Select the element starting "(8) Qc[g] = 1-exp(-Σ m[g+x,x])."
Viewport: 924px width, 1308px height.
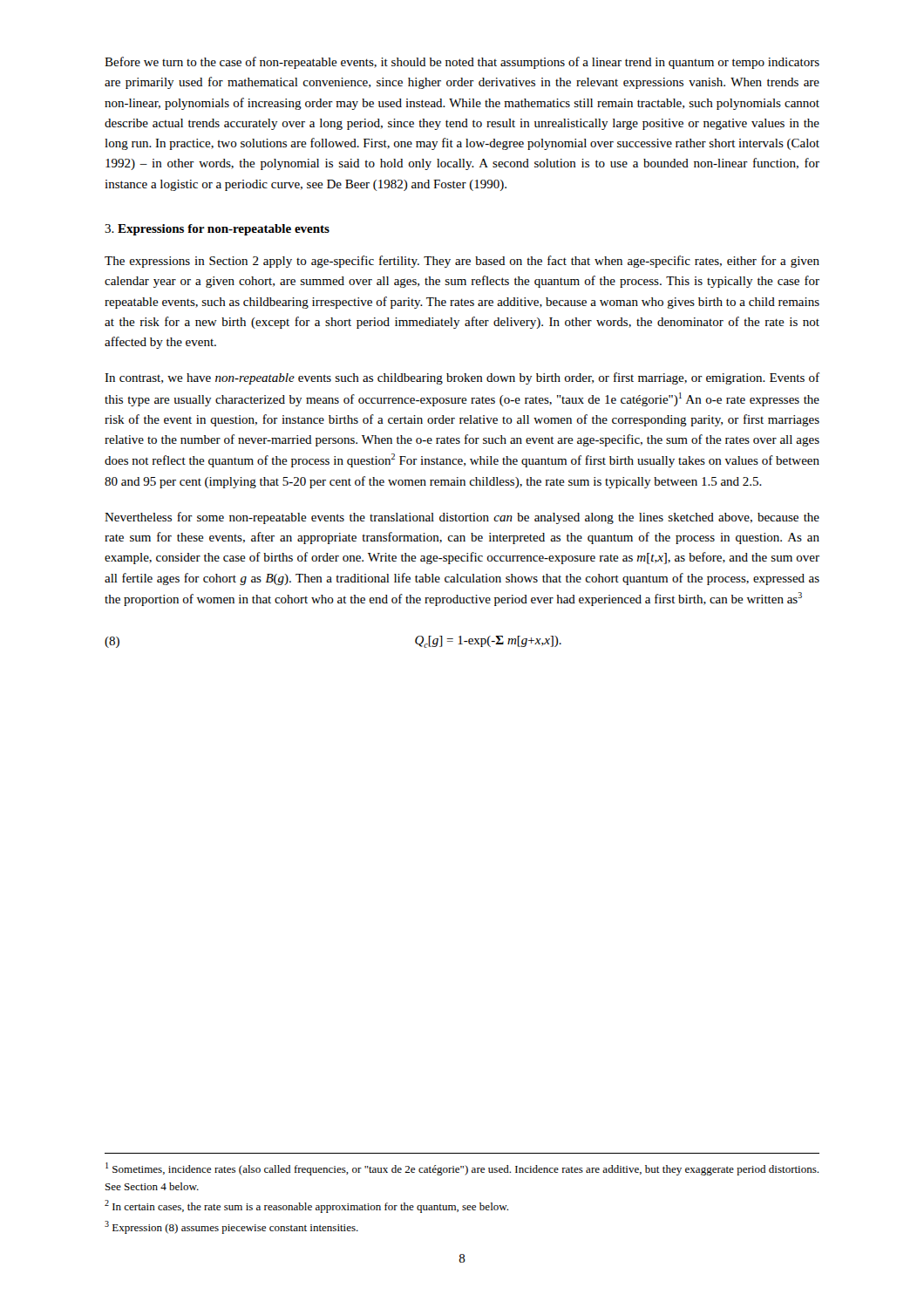[x=462, y=641]
